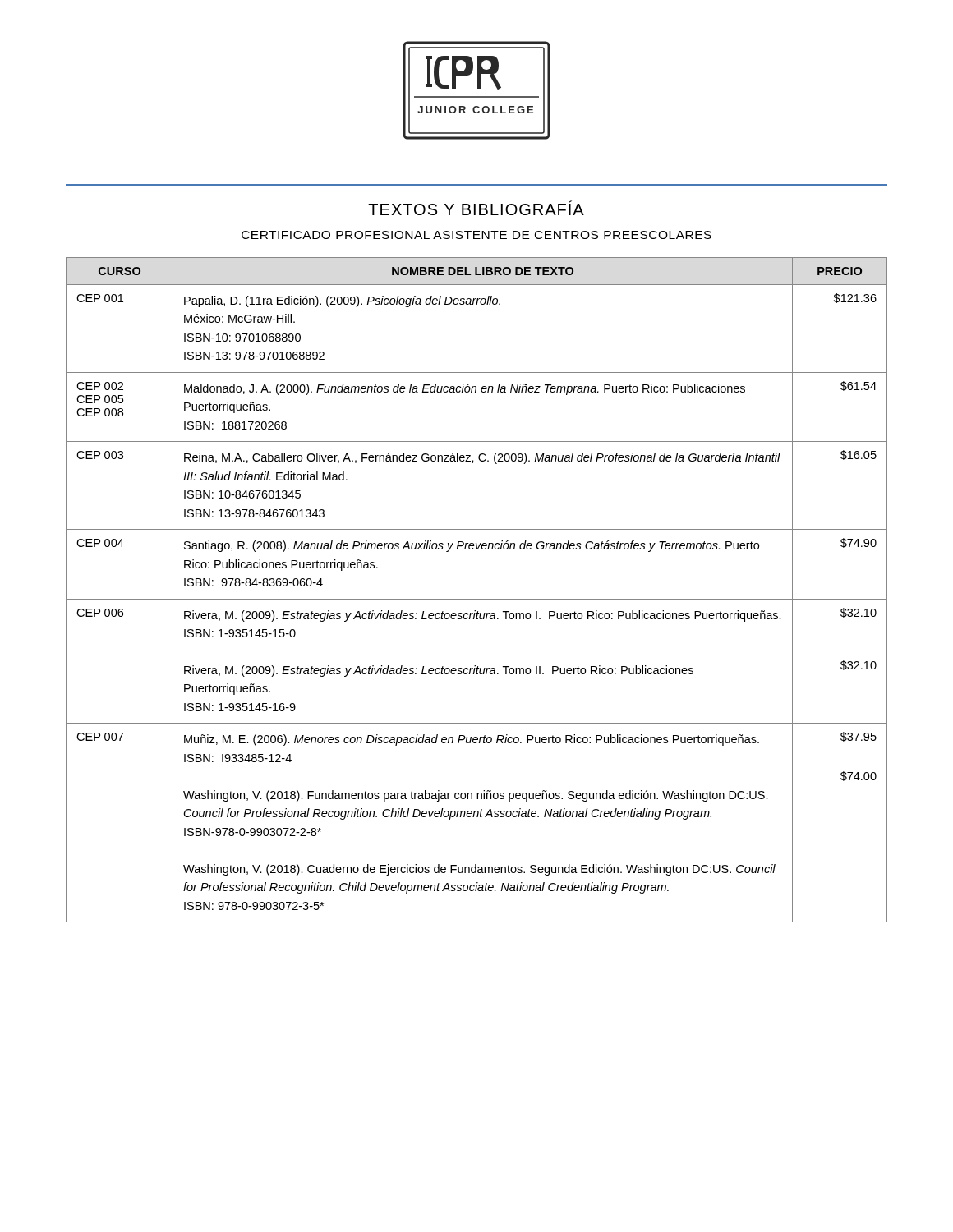953x1232 pixels.
Task: Click where it says "CERTIFICADO PROFESIONAL ASISTENTE DE CENTROS PREESCOLARES"
Action: pos(476,235)
